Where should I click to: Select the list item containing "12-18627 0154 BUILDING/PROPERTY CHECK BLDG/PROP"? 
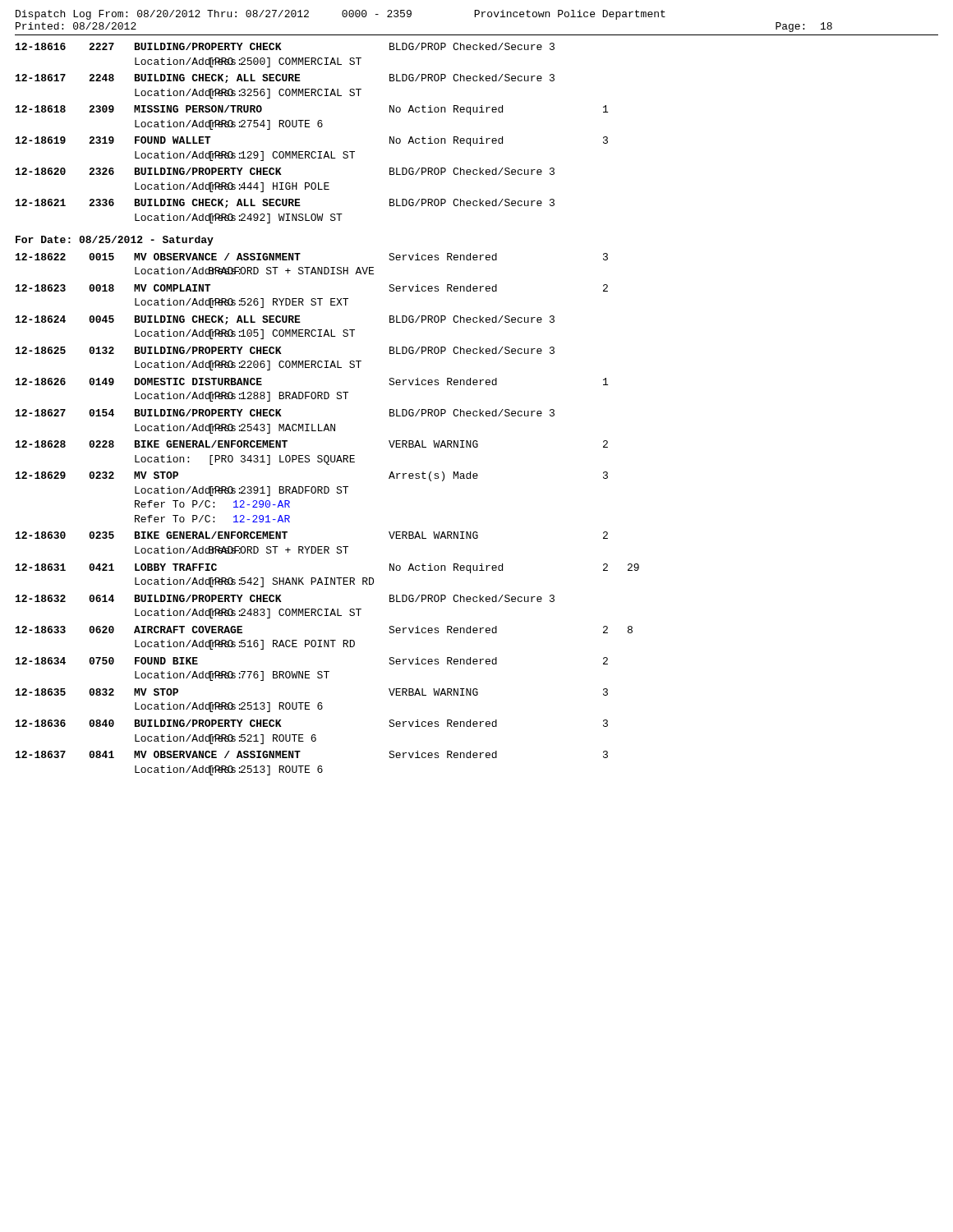tap(476, 421)
